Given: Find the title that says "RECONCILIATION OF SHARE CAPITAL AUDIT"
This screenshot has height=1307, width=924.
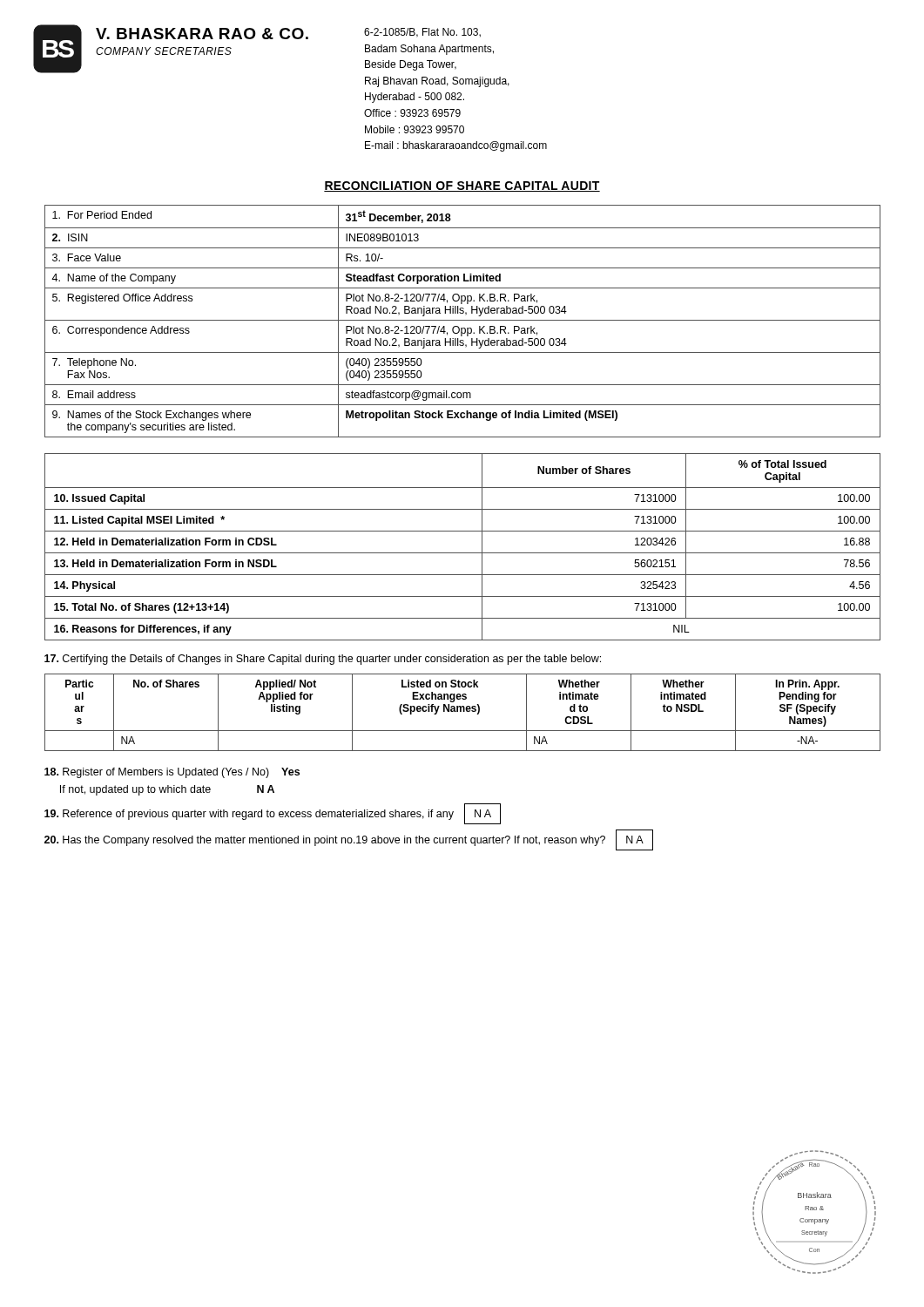Looking at the screenshot, I should tap(462, 185).
